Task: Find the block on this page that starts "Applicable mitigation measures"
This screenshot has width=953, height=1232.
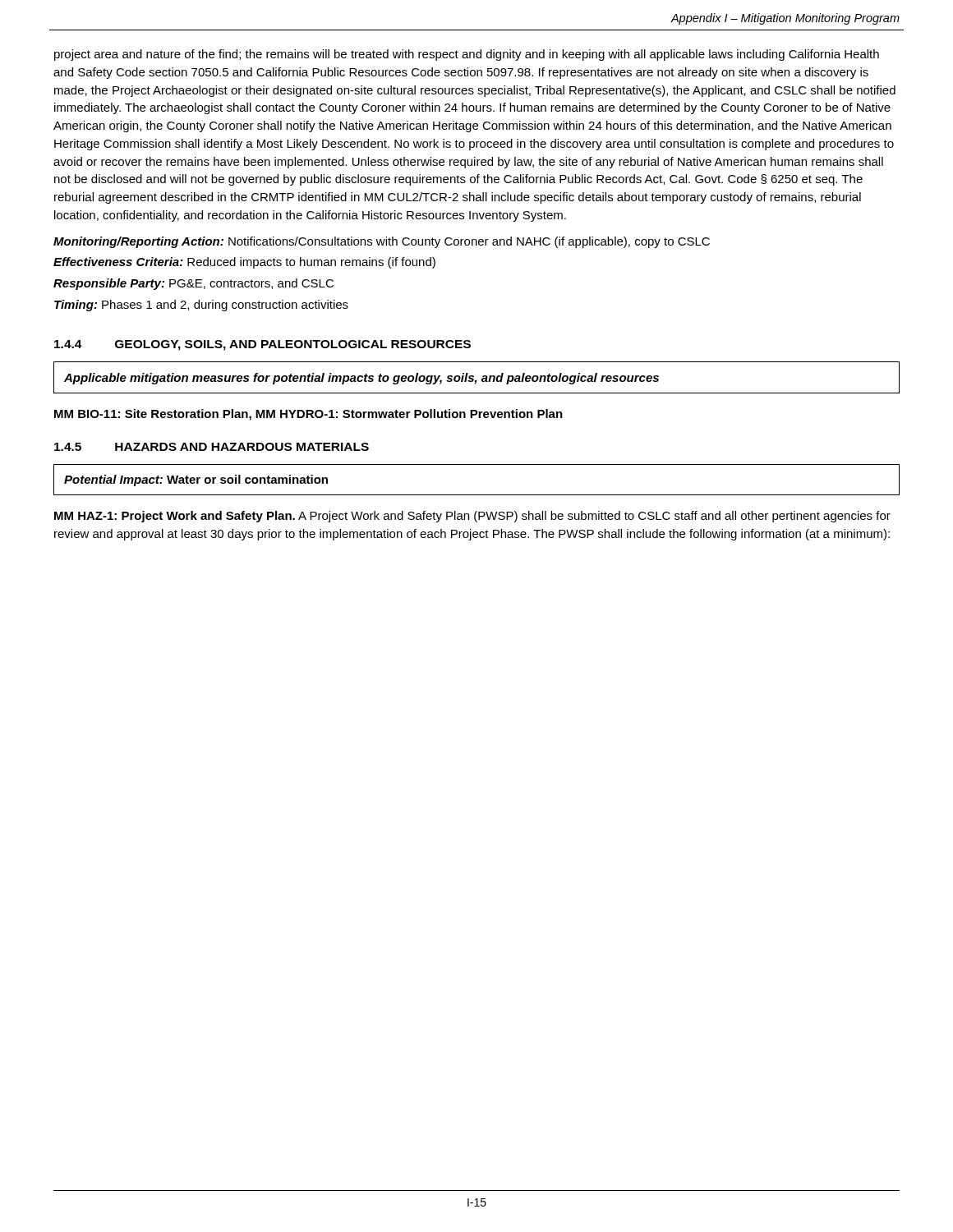Action: [362, 377]
